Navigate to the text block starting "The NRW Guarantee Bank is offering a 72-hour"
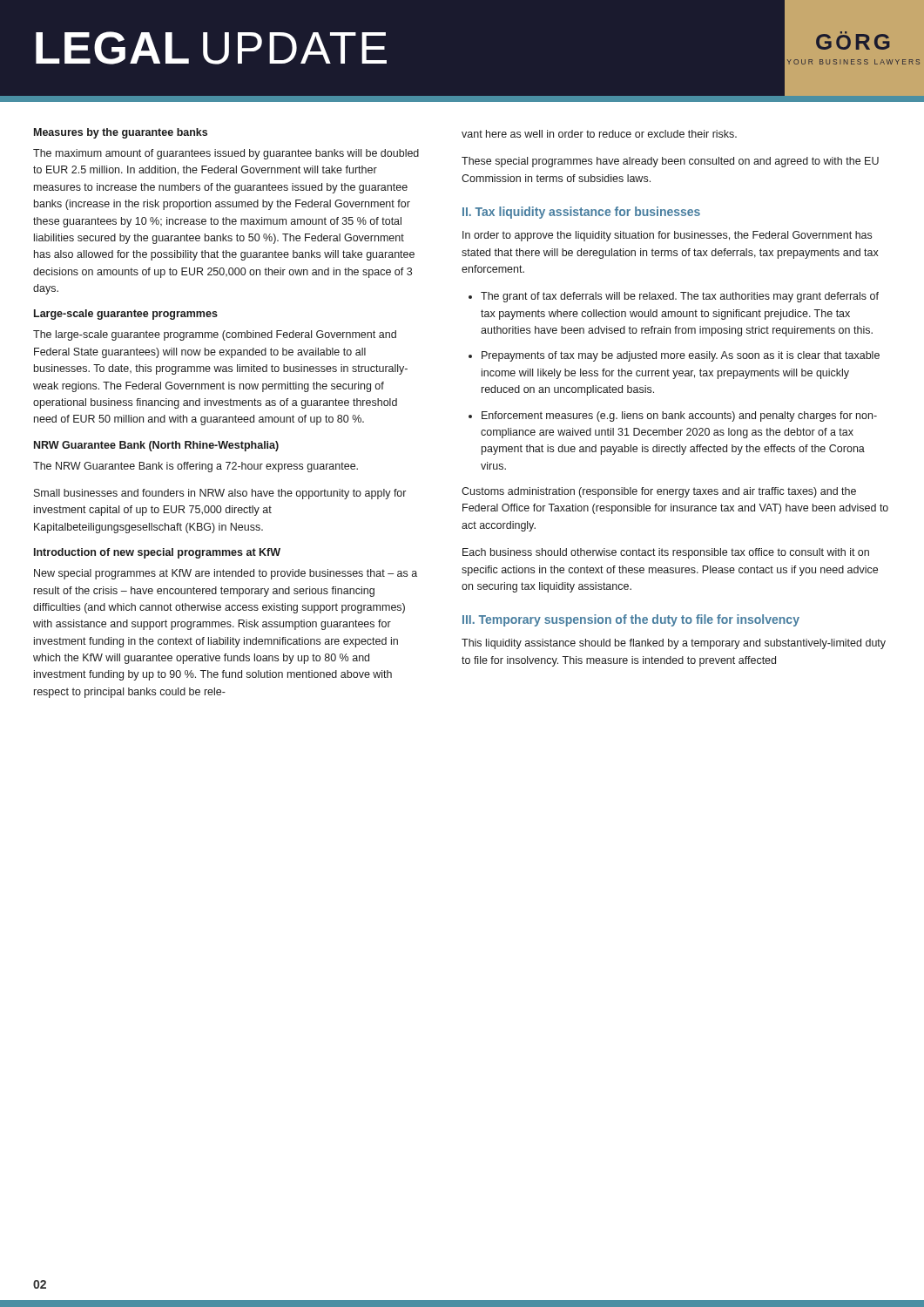Viewport: 924px width, 1307px height. tap(196, 466)
